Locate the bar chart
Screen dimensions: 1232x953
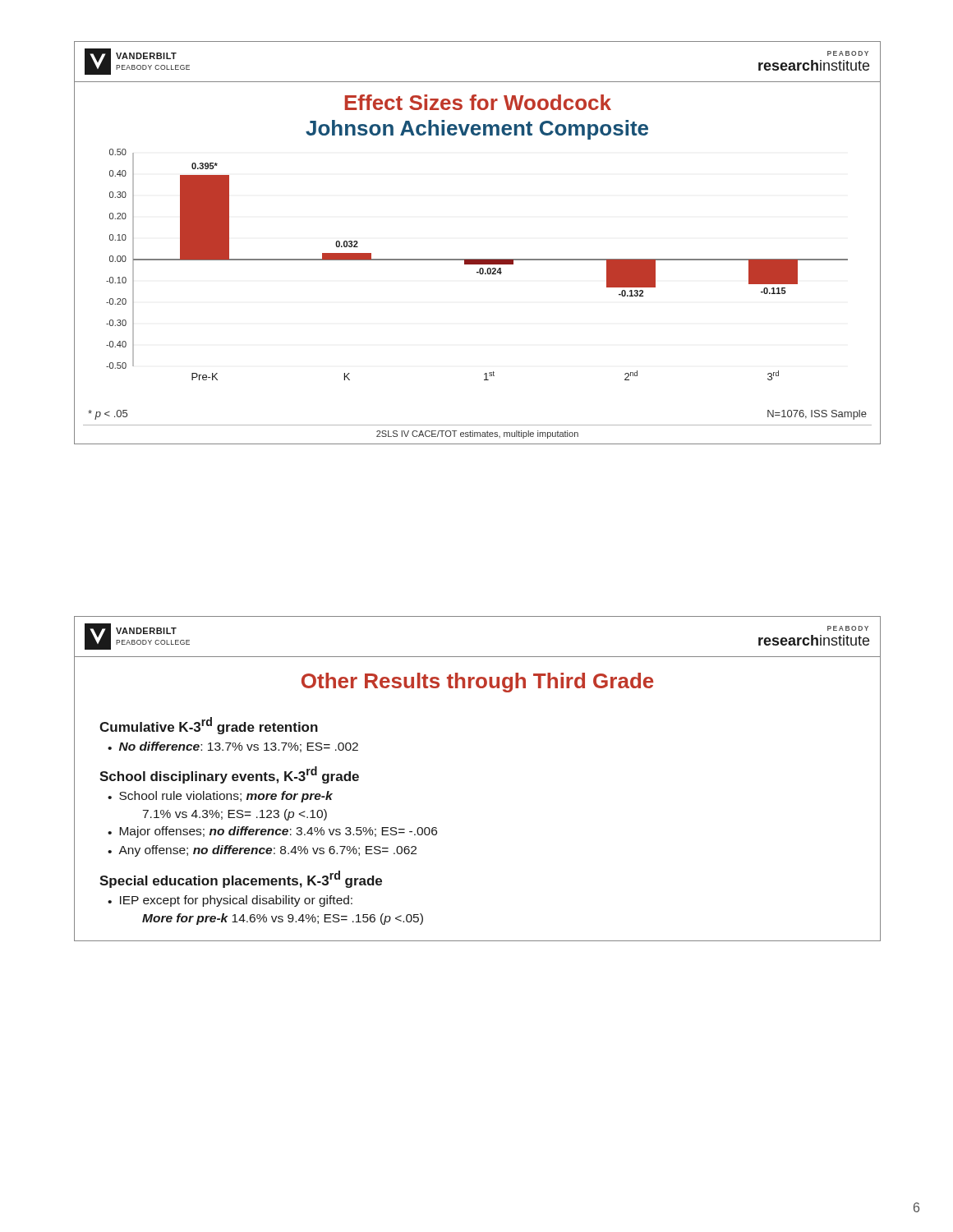pos(477,243)
